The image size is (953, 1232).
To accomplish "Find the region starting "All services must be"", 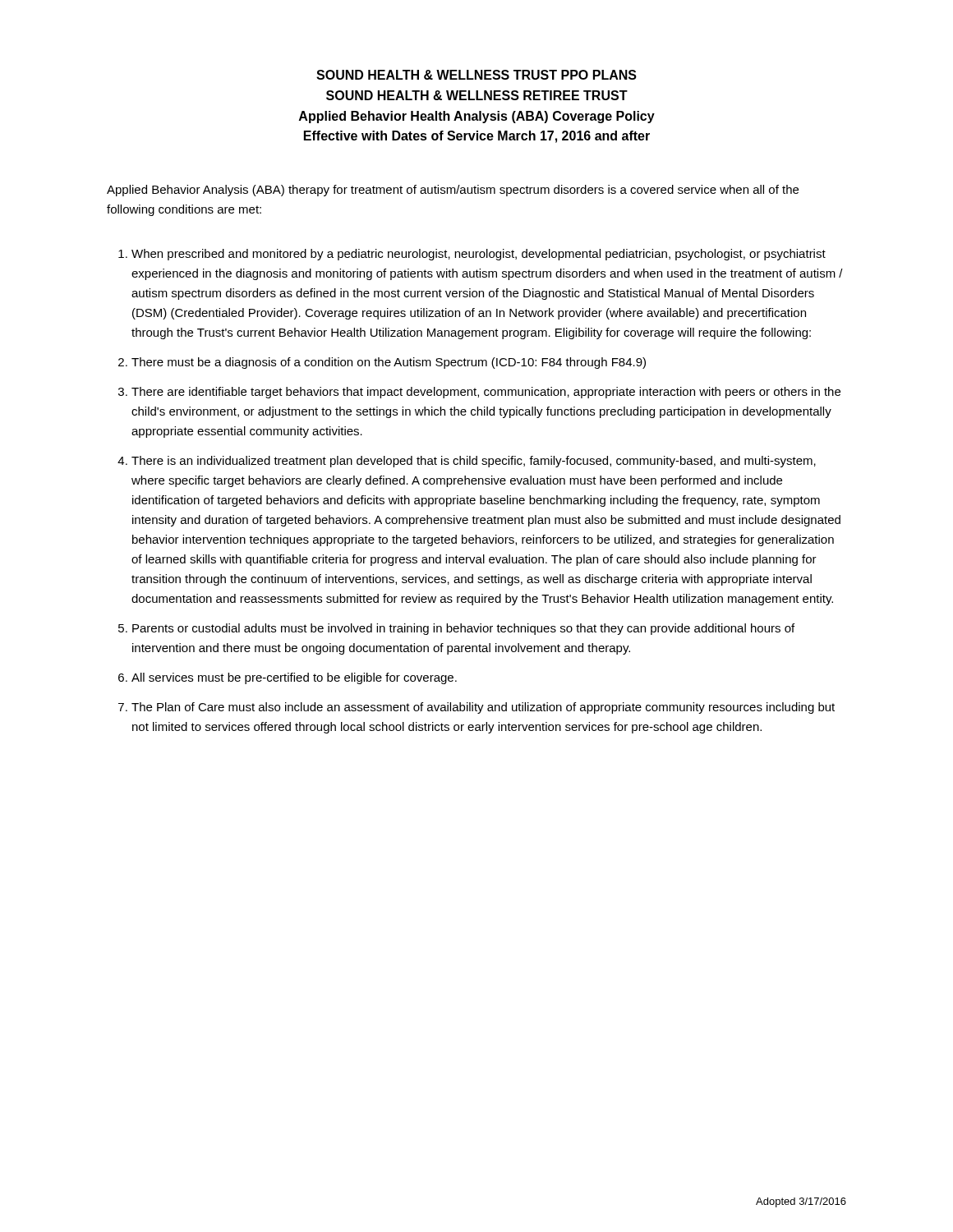I will [x=294, y=678].
